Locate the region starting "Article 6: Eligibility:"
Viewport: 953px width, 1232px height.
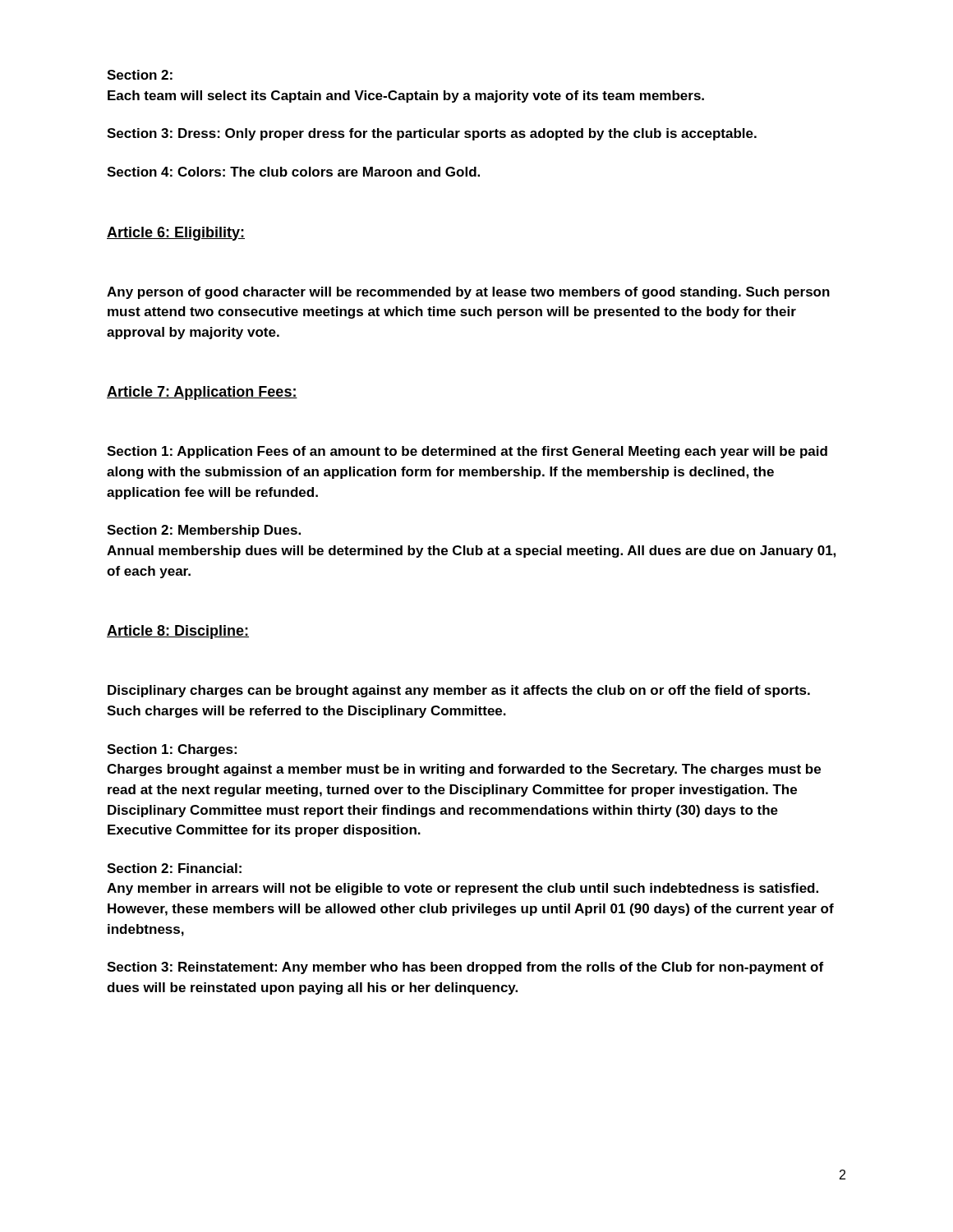coord(176,232)
